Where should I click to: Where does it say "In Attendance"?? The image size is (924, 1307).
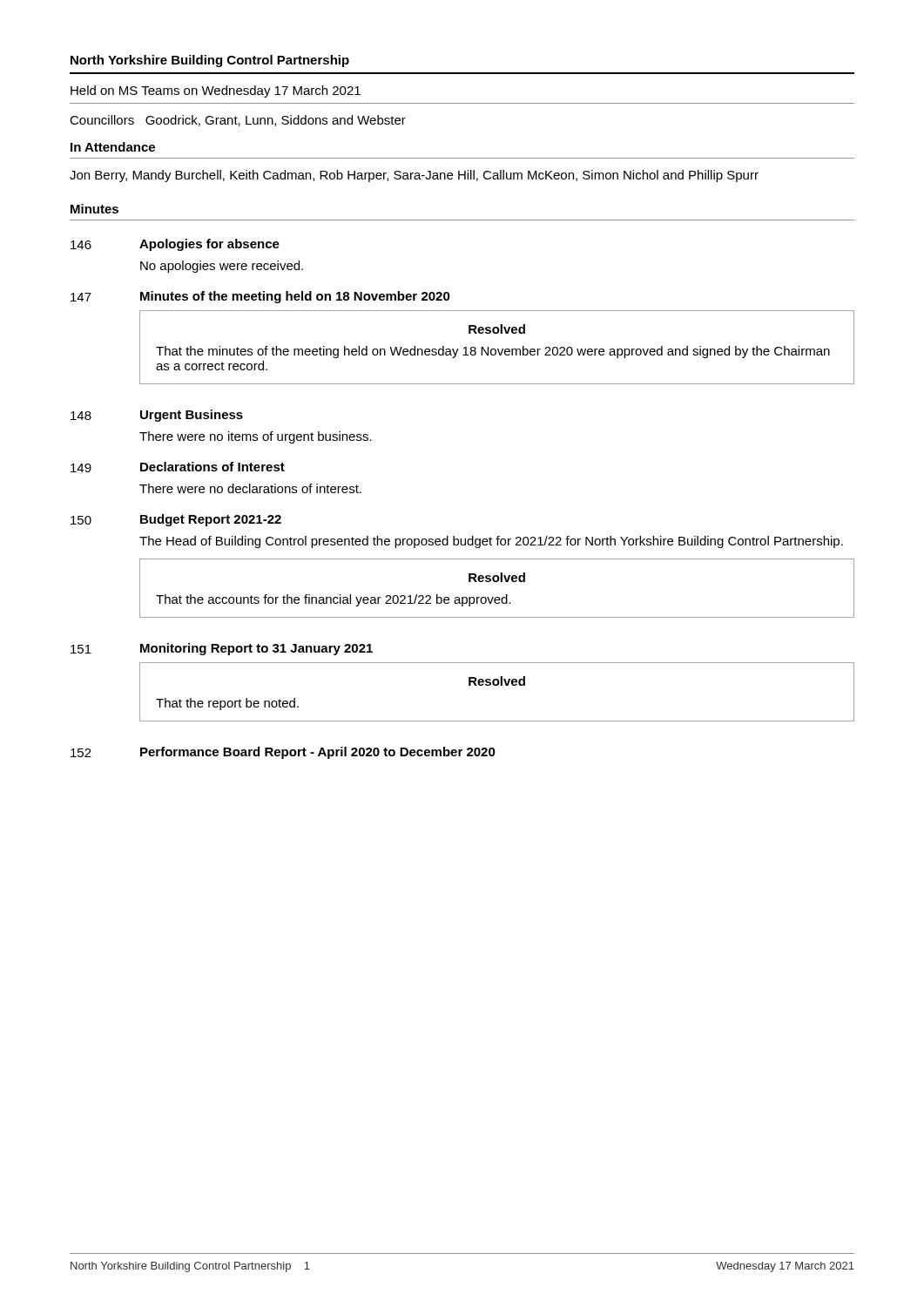pyautogui.click(x=113, y=147)
